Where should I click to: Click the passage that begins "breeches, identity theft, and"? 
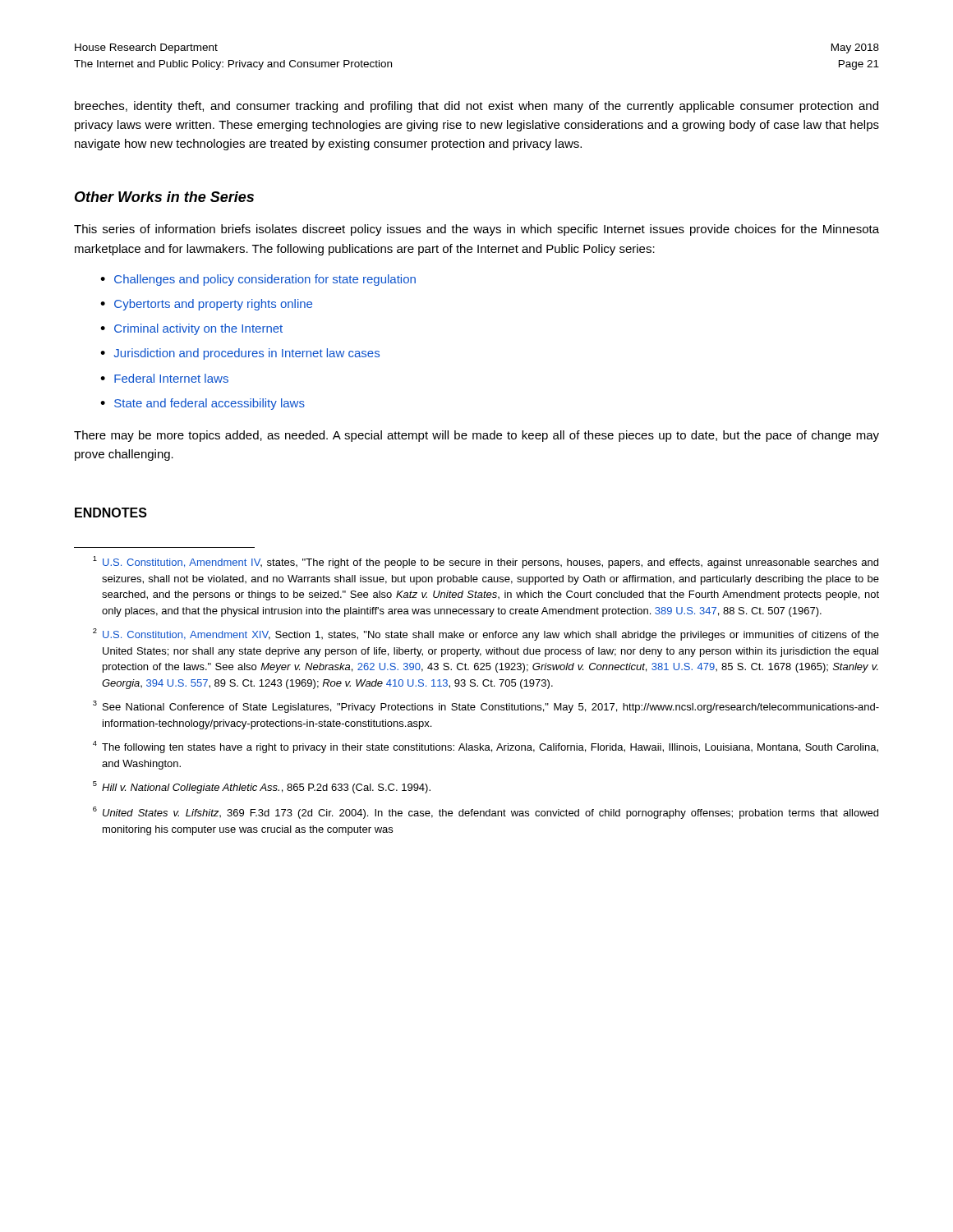476,124
